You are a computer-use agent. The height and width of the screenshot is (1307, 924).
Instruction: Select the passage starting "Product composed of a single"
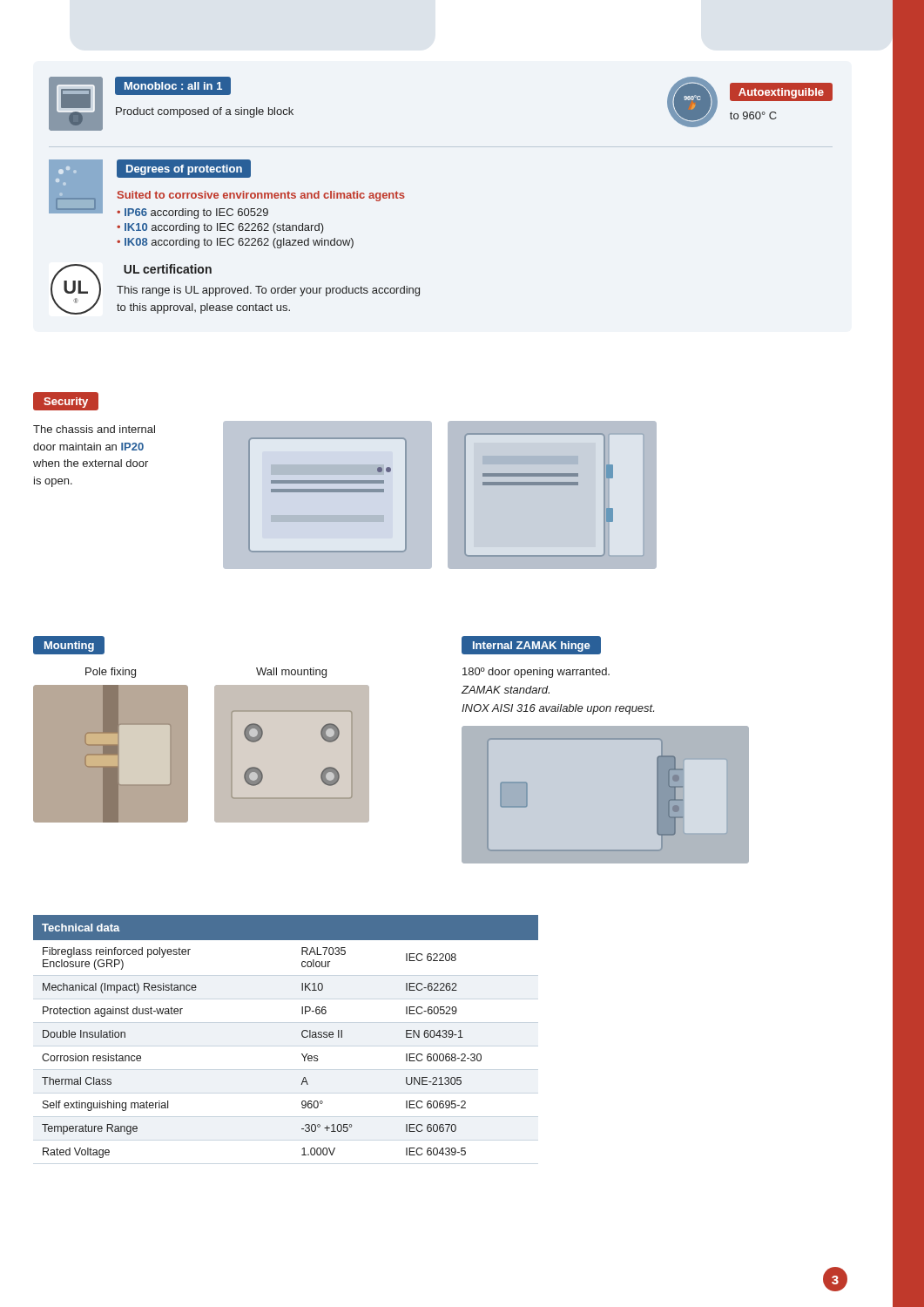click(204, 111)
